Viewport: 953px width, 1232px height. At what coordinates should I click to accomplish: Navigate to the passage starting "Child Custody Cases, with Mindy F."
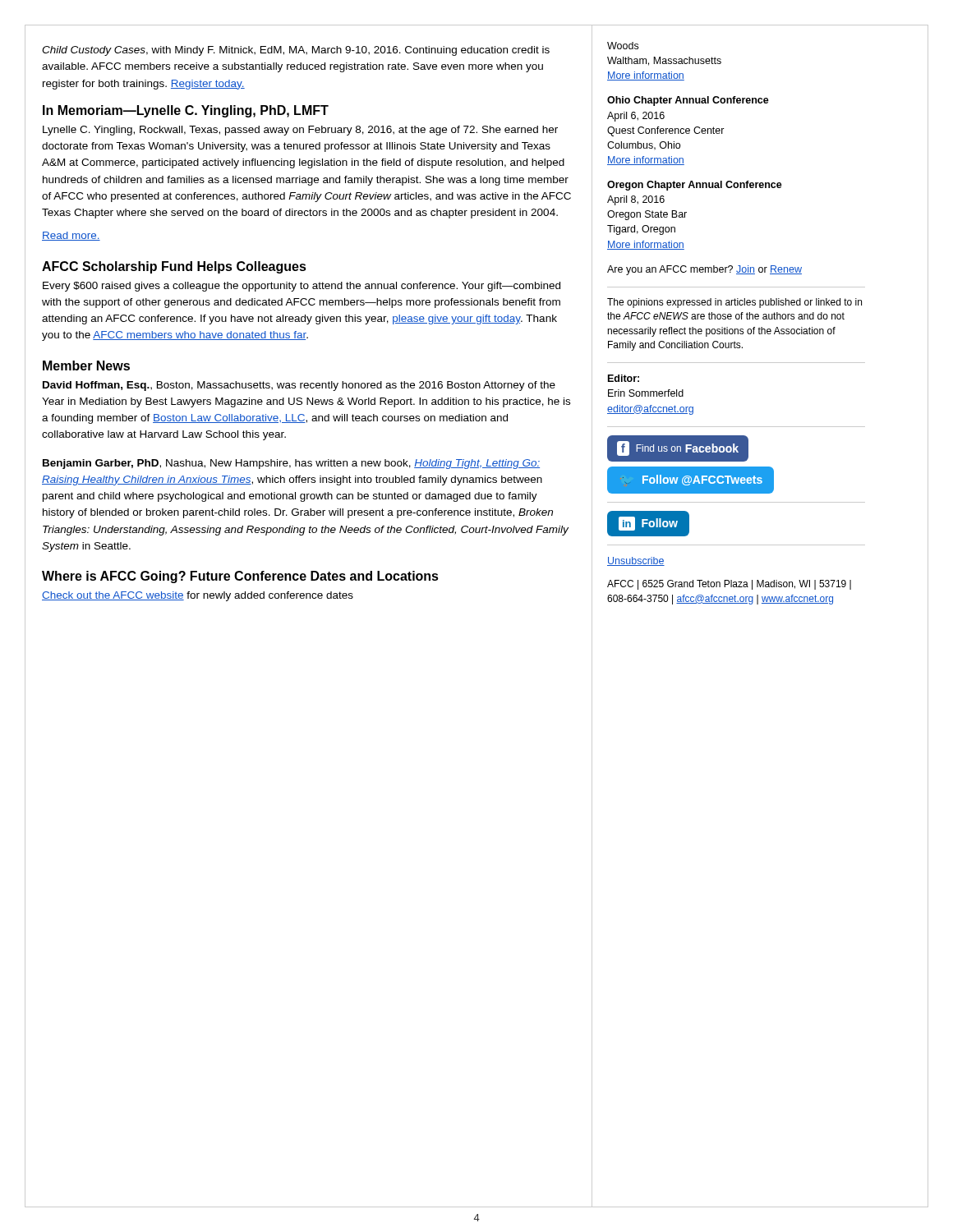click(x=296, y=66)
